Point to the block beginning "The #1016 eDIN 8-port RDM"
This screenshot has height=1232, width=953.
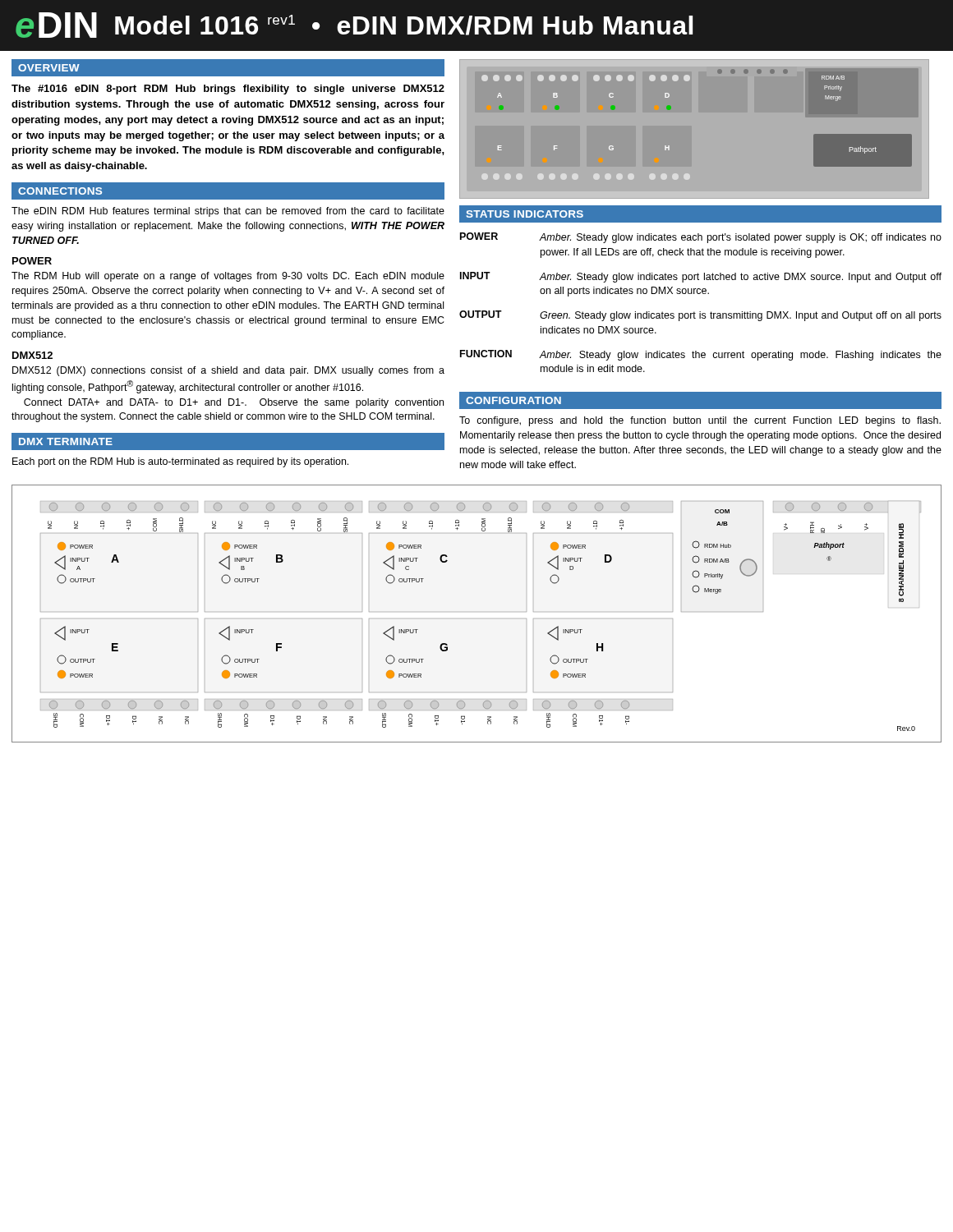click(x=228, y=127)
